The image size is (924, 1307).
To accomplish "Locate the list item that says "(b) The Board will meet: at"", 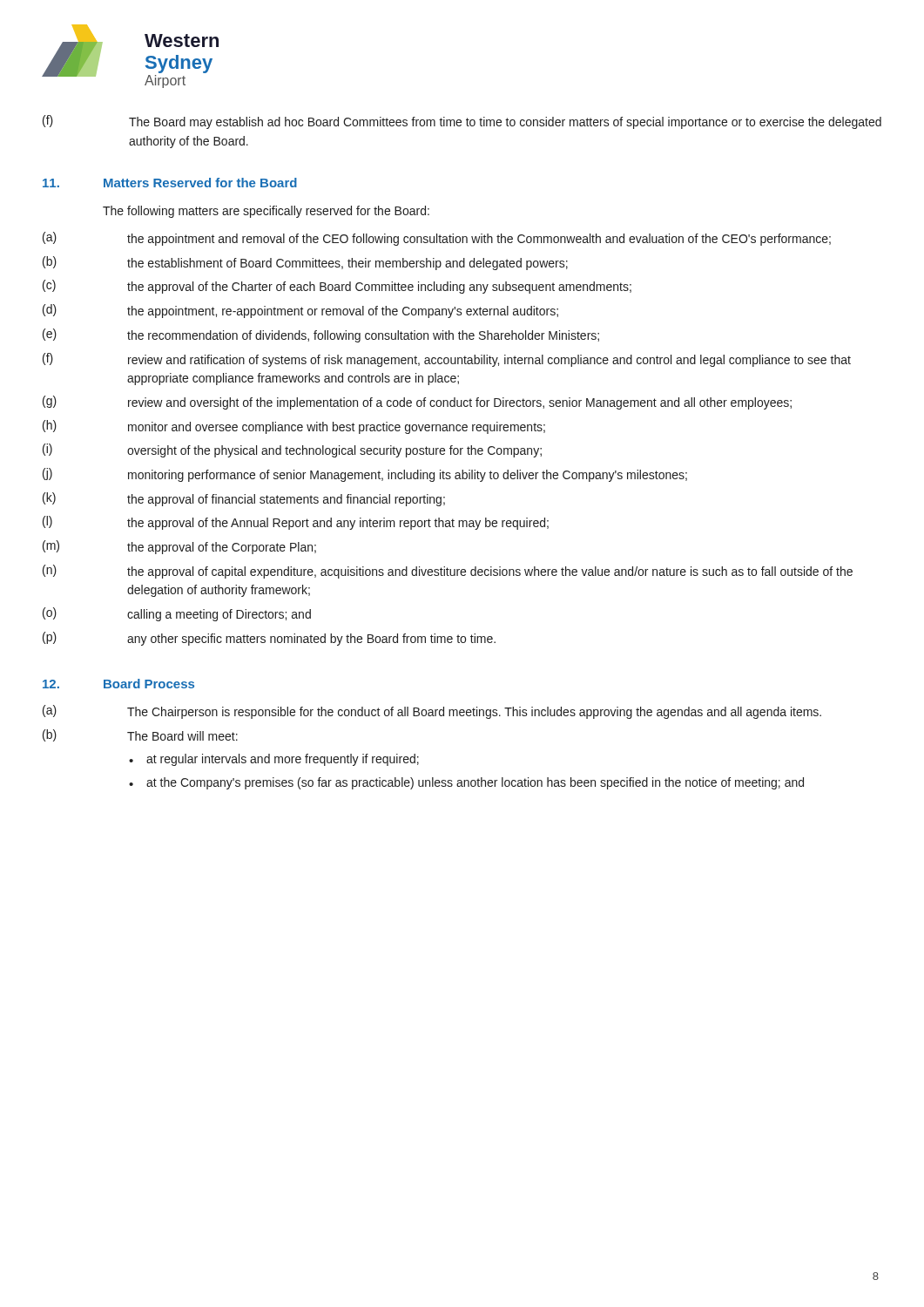I will [140, 735].
